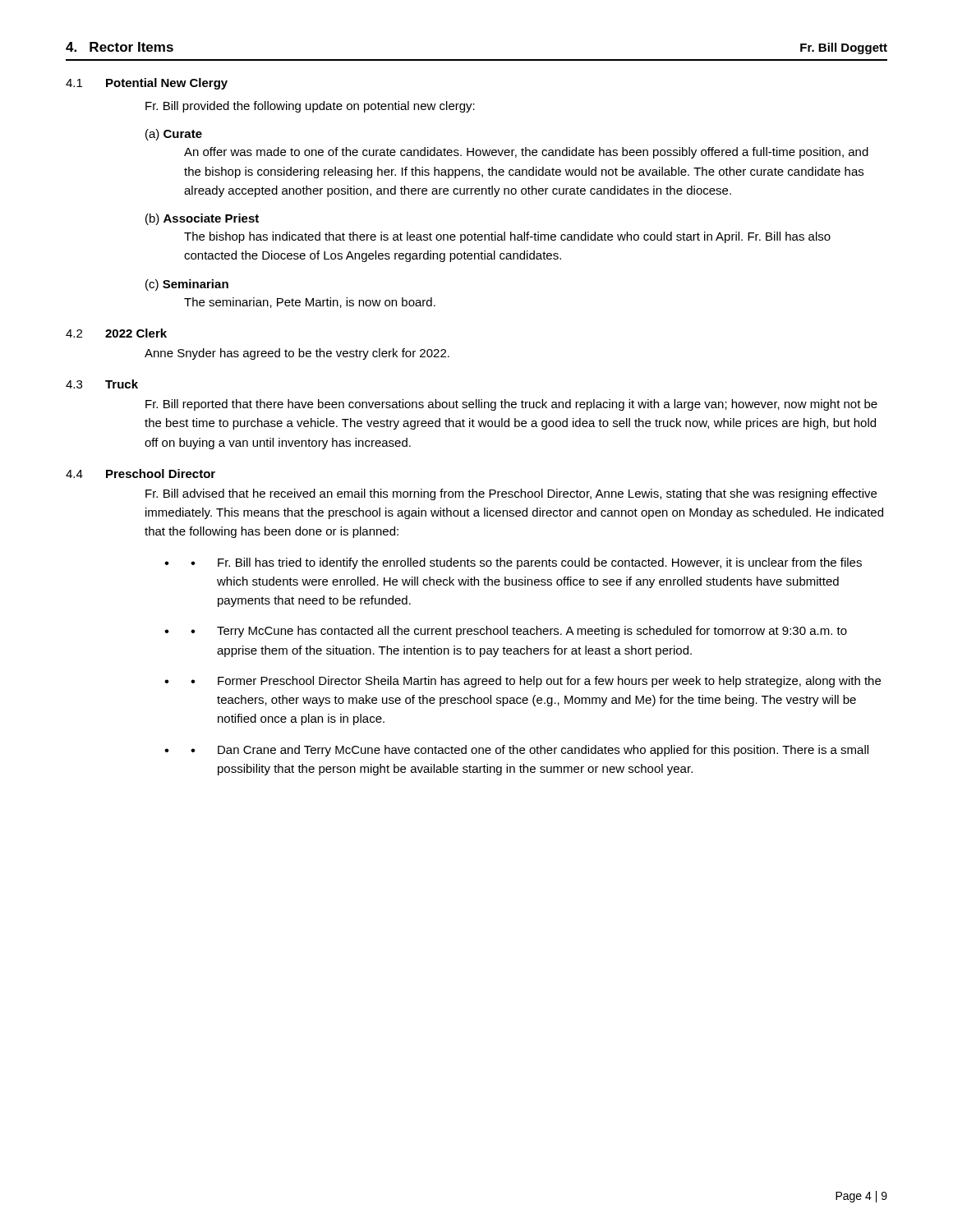Click on the element starting "The bishop has indicated that"
The image size is (953, 1232).
click(507, 246)
